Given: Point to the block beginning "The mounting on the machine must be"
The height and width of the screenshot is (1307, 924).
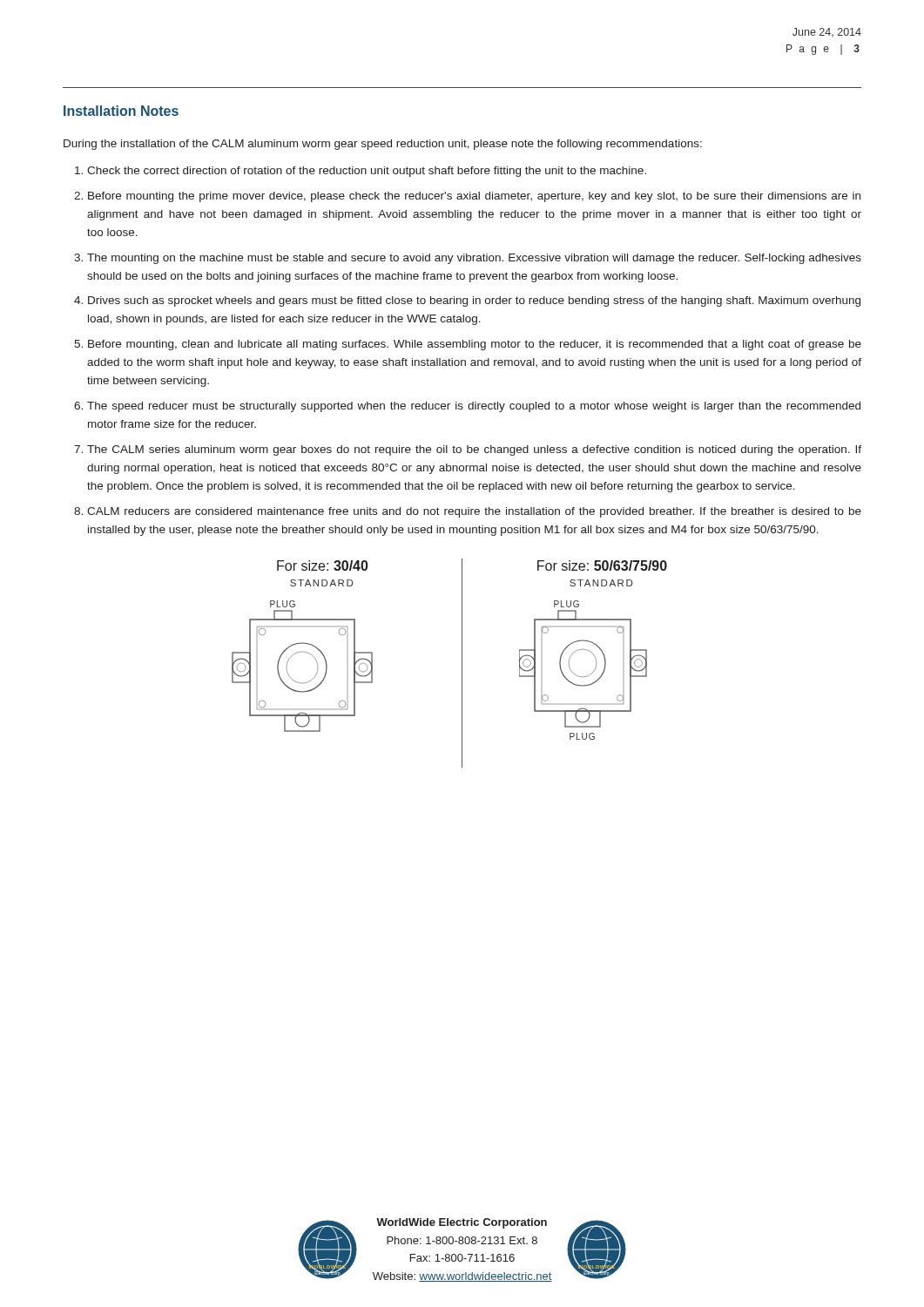Looking at the screenshot, I should click(474, 266).
